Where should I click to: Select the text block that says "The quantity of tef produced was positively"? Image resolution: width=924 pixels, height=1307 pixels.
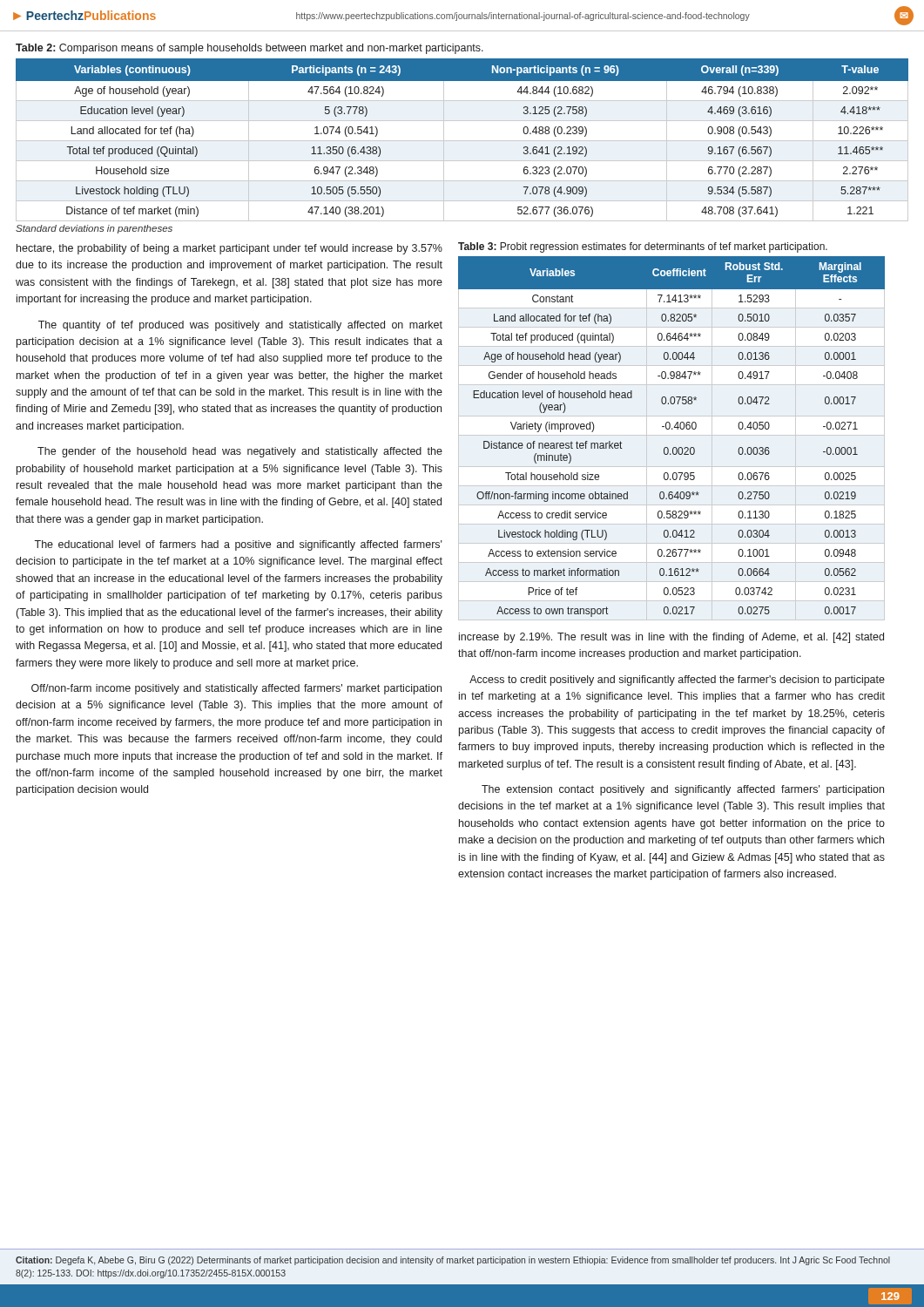coord(229,375)
